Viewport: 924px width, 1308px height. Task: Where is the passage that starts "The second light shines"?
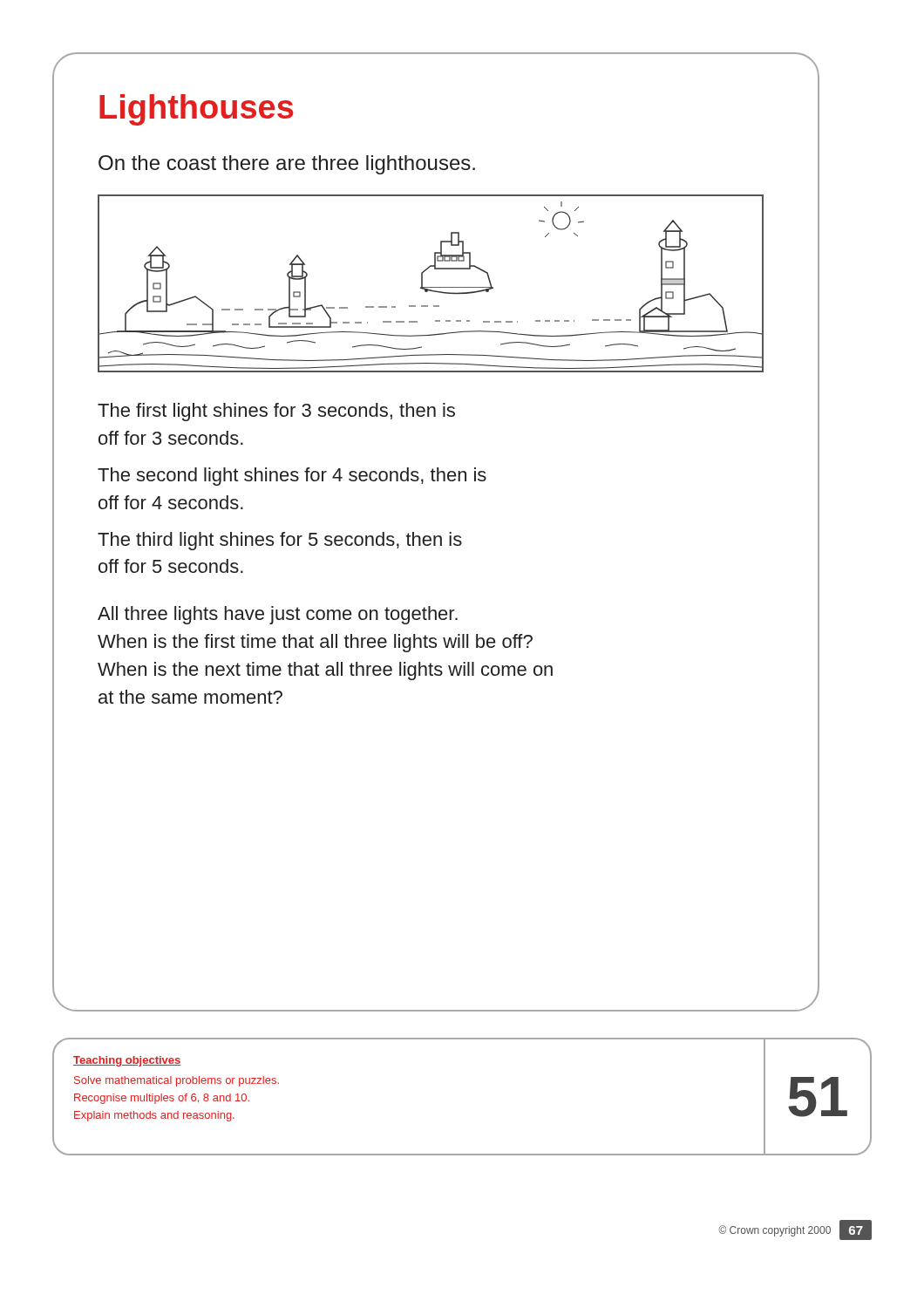[x=292, y=488]
